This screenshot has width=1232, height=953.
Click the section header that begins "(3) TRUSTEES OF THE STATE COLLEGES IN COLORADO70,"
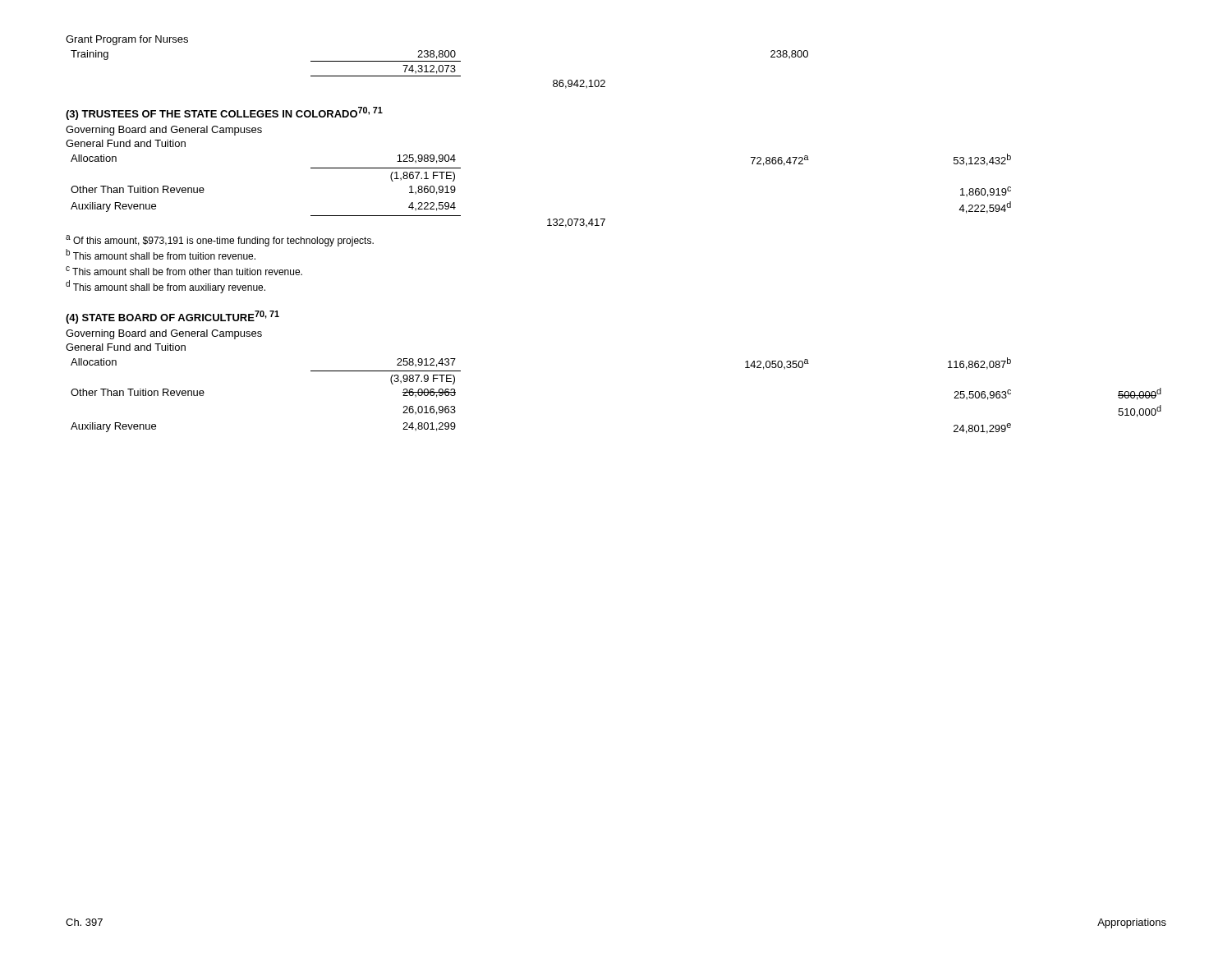(224, 112)
